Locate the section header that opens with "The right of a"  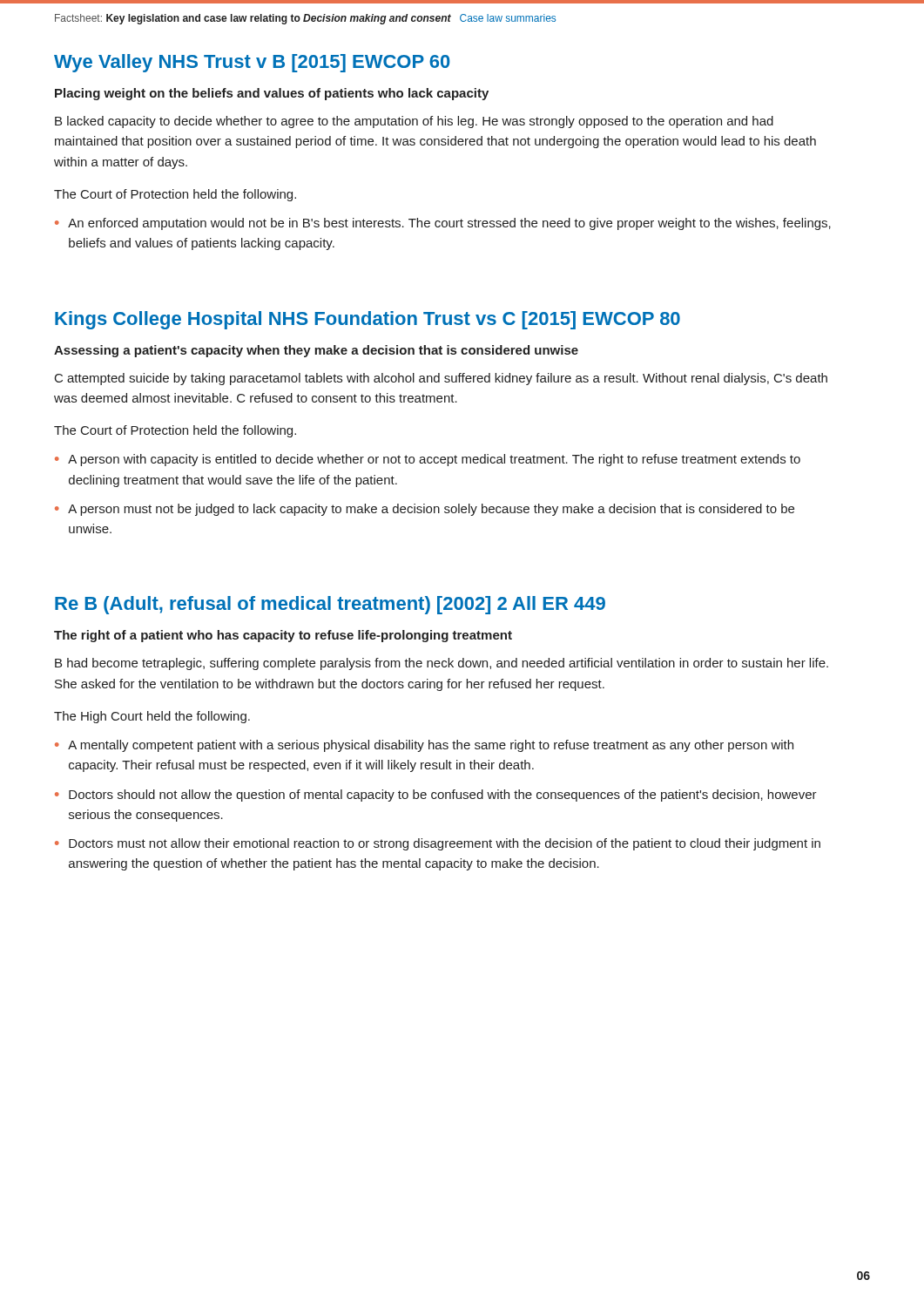283,635
